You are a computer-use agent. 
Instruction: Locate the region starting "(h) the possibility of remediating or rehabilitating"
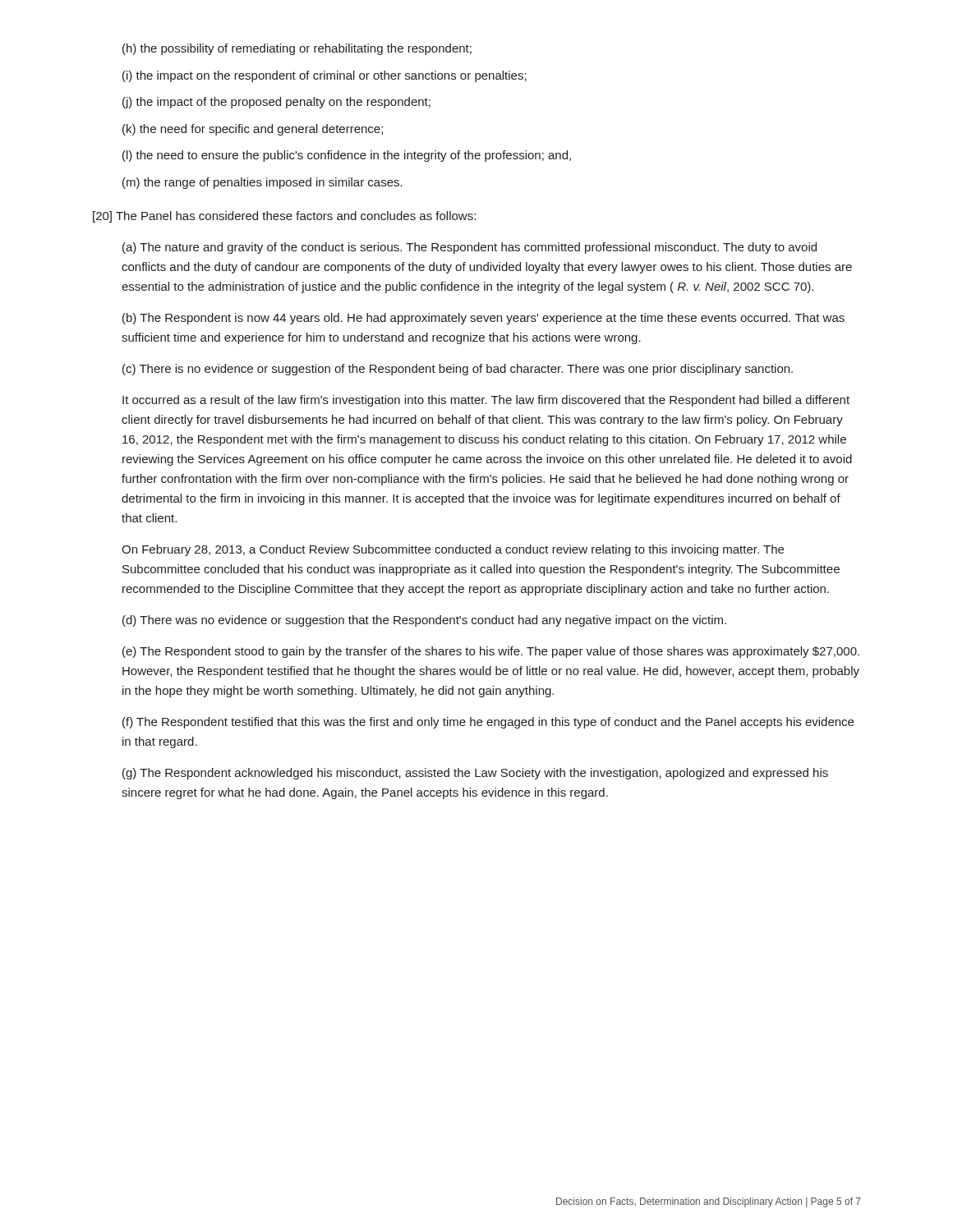297,48
